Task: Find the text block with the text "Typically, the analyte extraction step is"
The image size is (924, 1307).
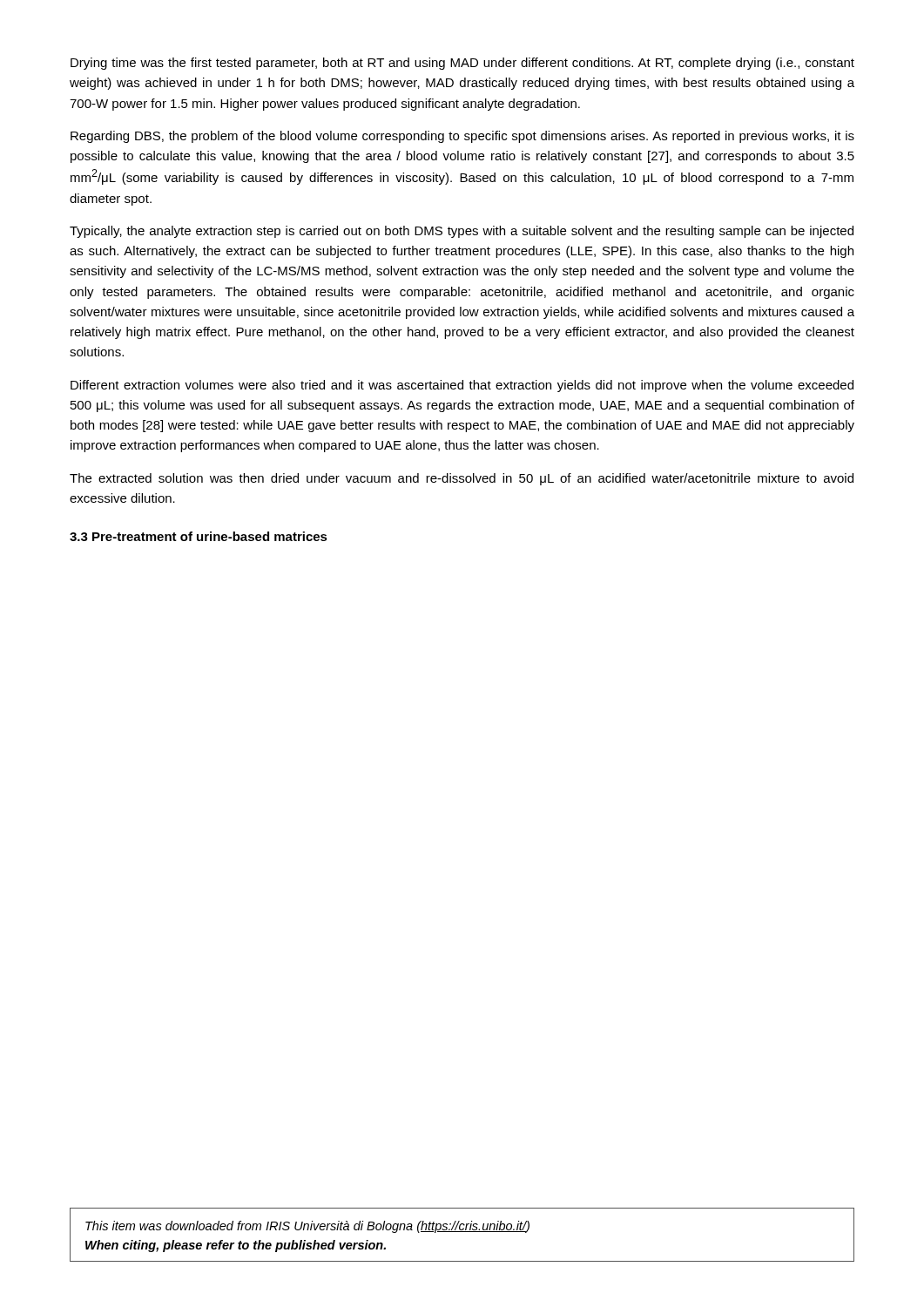Action: point(462,291)
